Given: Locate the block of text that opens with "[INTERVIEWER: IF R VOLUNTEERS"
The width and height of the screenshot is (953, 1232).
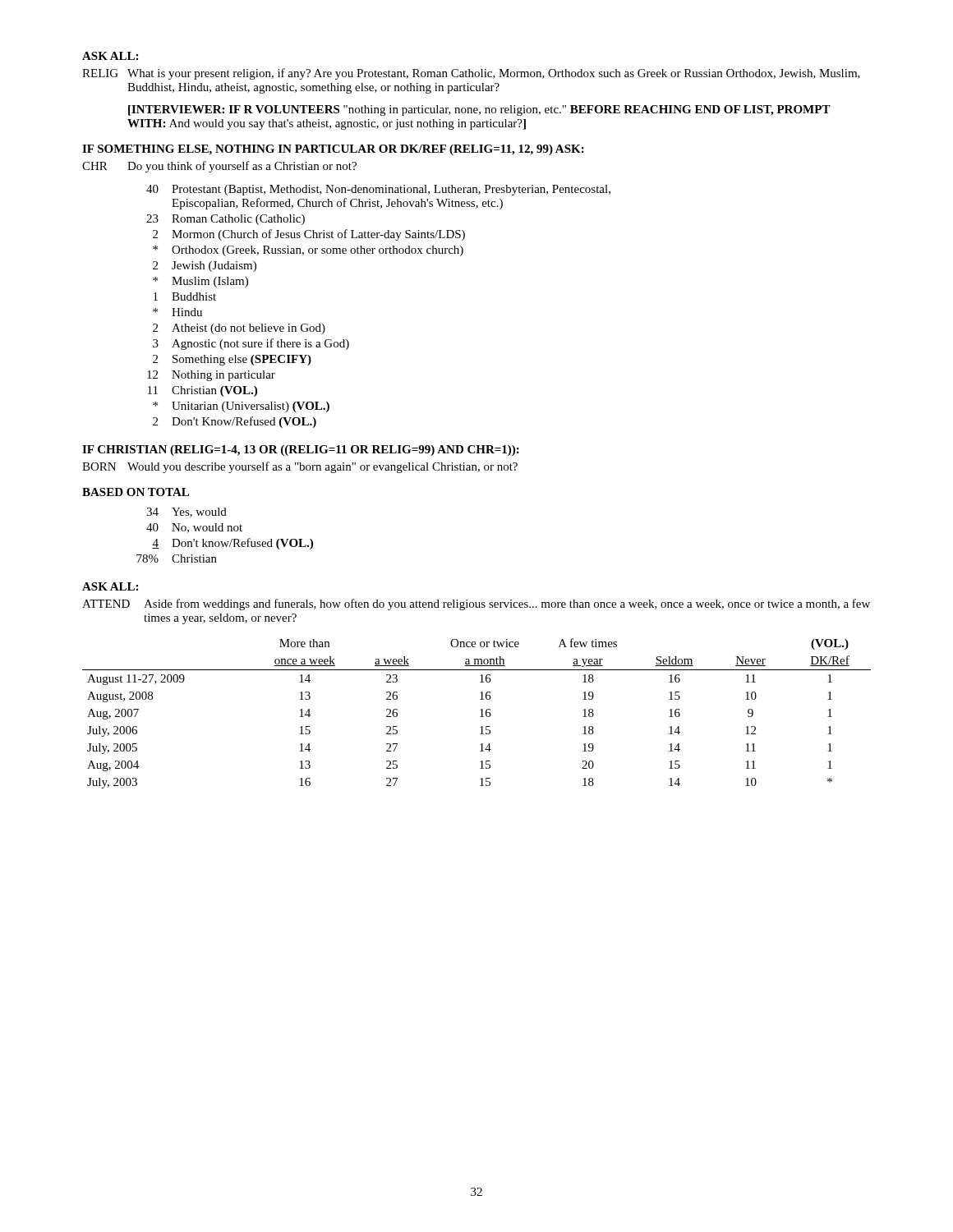Looking at the screenshot, I should coord(479,116).
